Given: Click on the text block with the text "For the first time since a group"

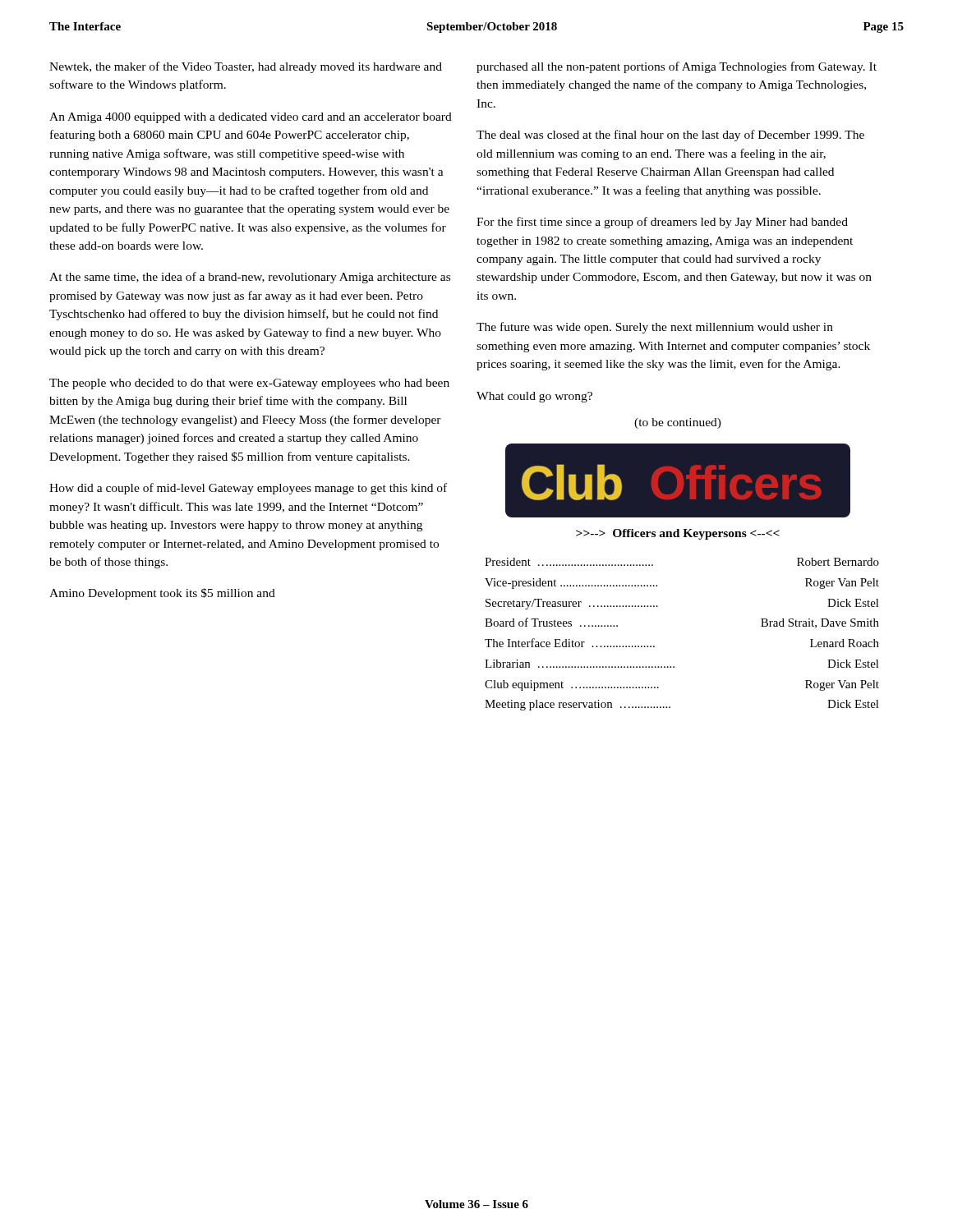Looking at the screenshot, I should [674, 258].
